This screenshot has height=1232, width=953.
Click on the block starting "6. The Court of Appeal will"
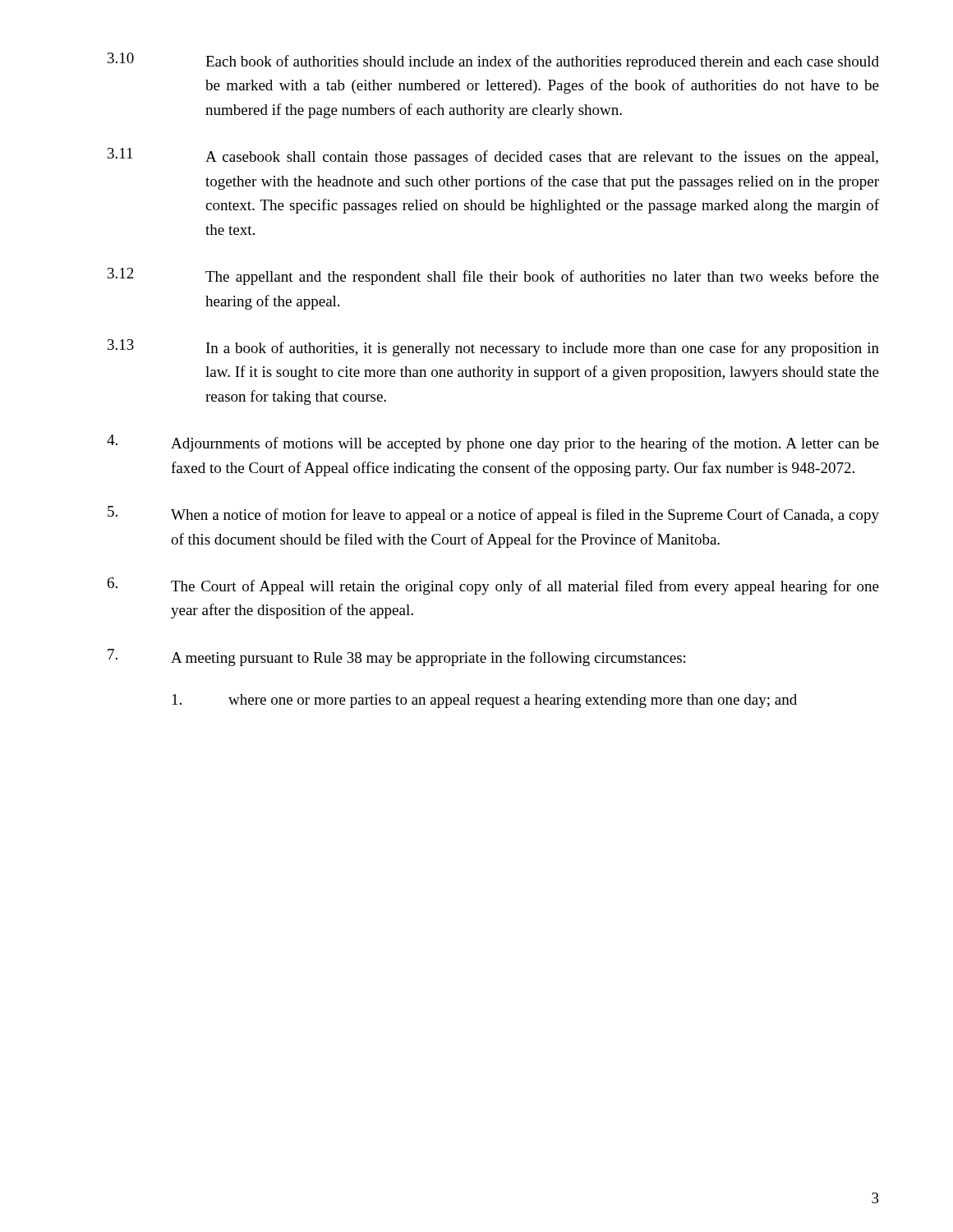[493, 598]
